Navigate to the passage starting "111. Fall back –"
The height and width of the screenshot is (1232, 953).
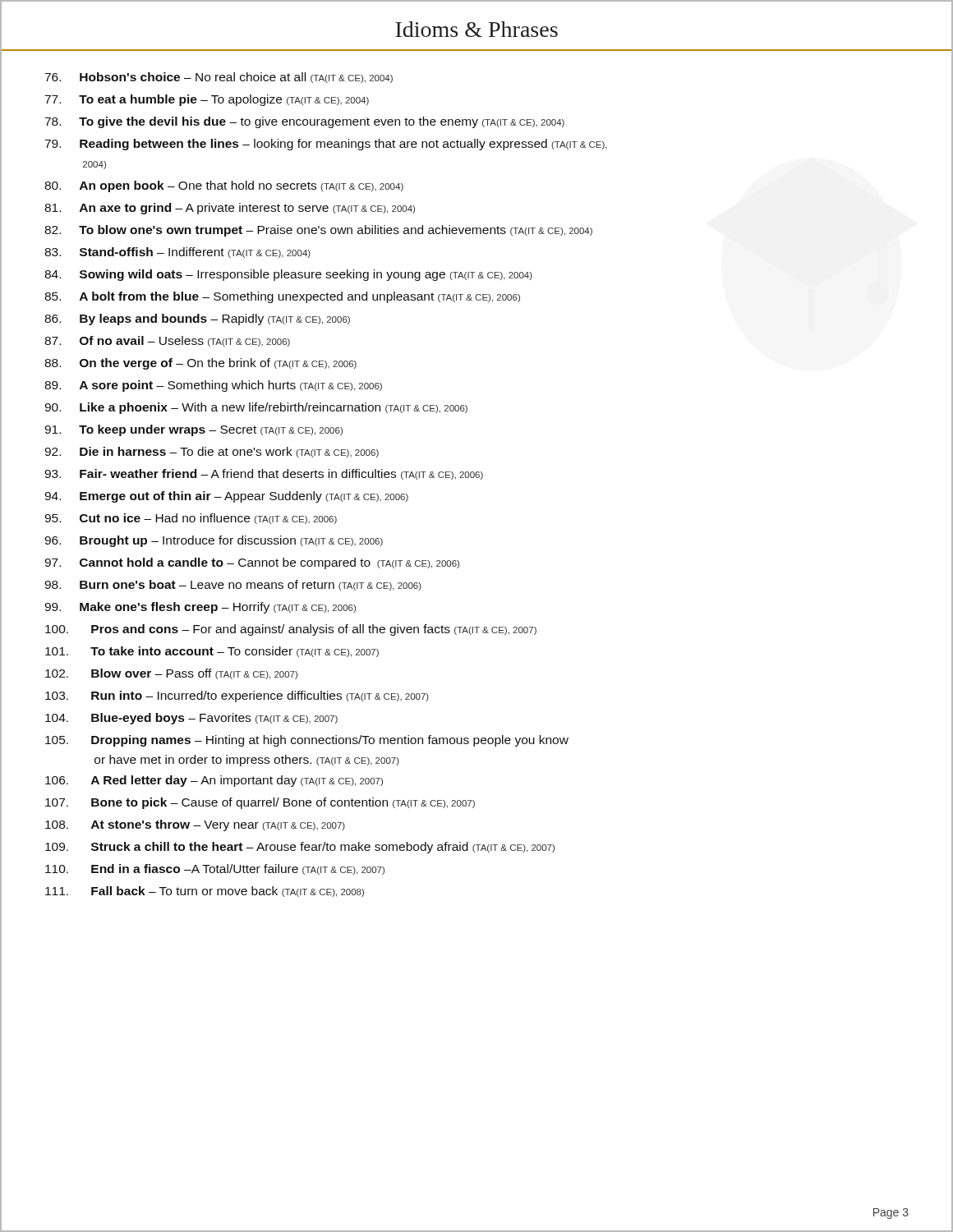coord(205,892)
